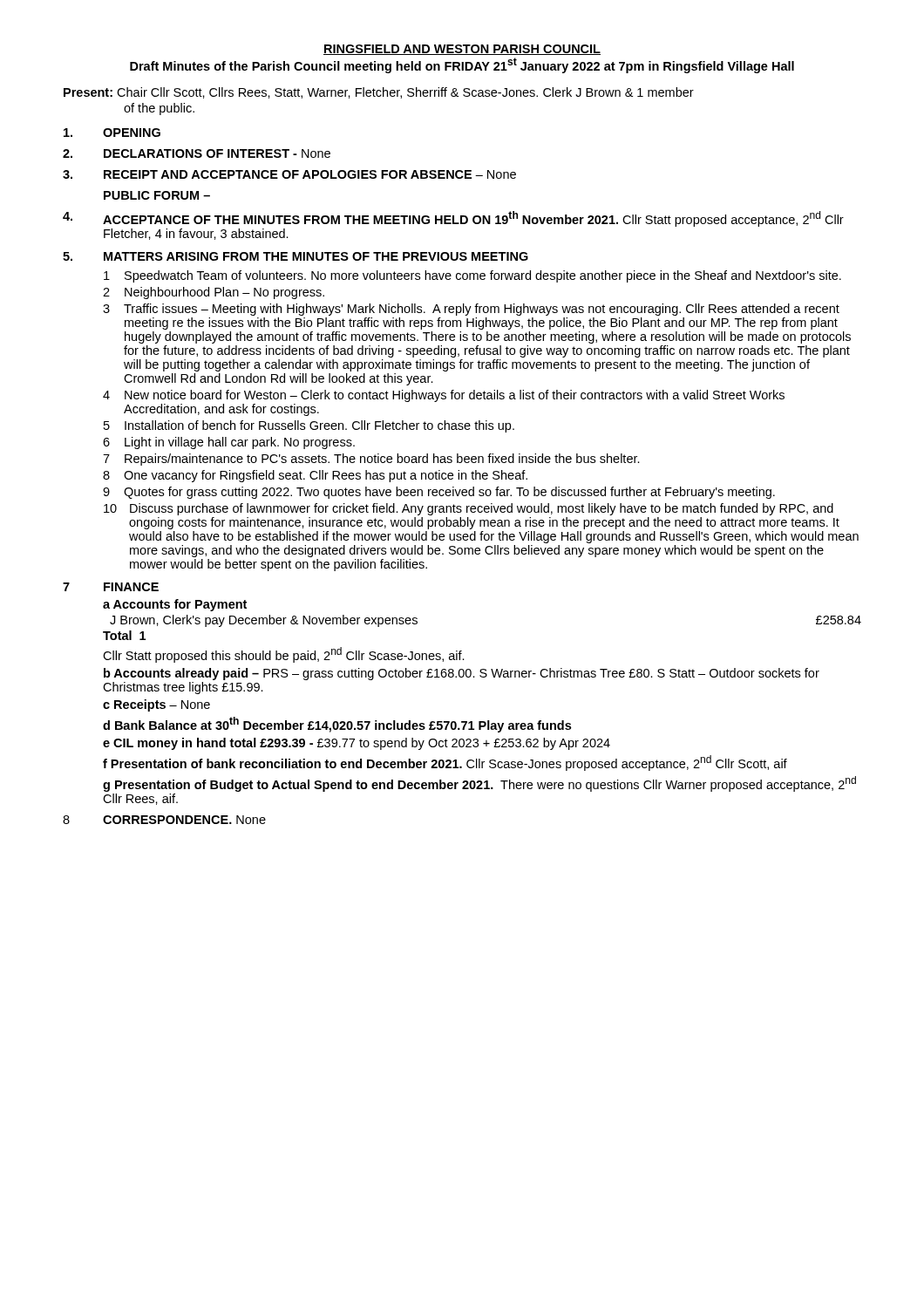The height and width of the screenshot is (1308, 924).
Task: Find the list item containing "7 Repairs/maintenance to PC's assets."
Action: tap(372, 458)
